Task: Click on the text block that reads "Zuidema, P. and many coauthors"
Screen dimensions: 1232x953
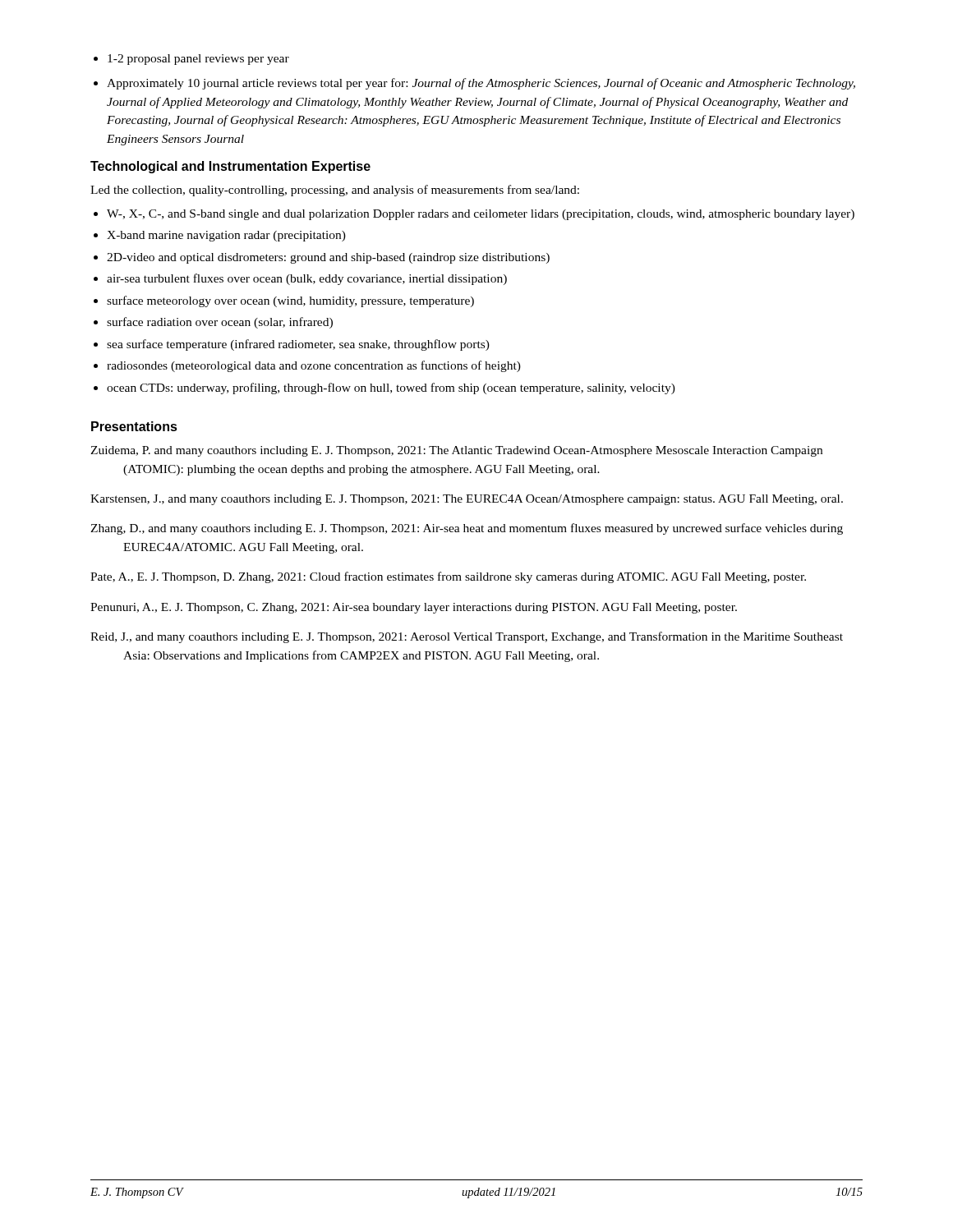Action: [457, 459]
